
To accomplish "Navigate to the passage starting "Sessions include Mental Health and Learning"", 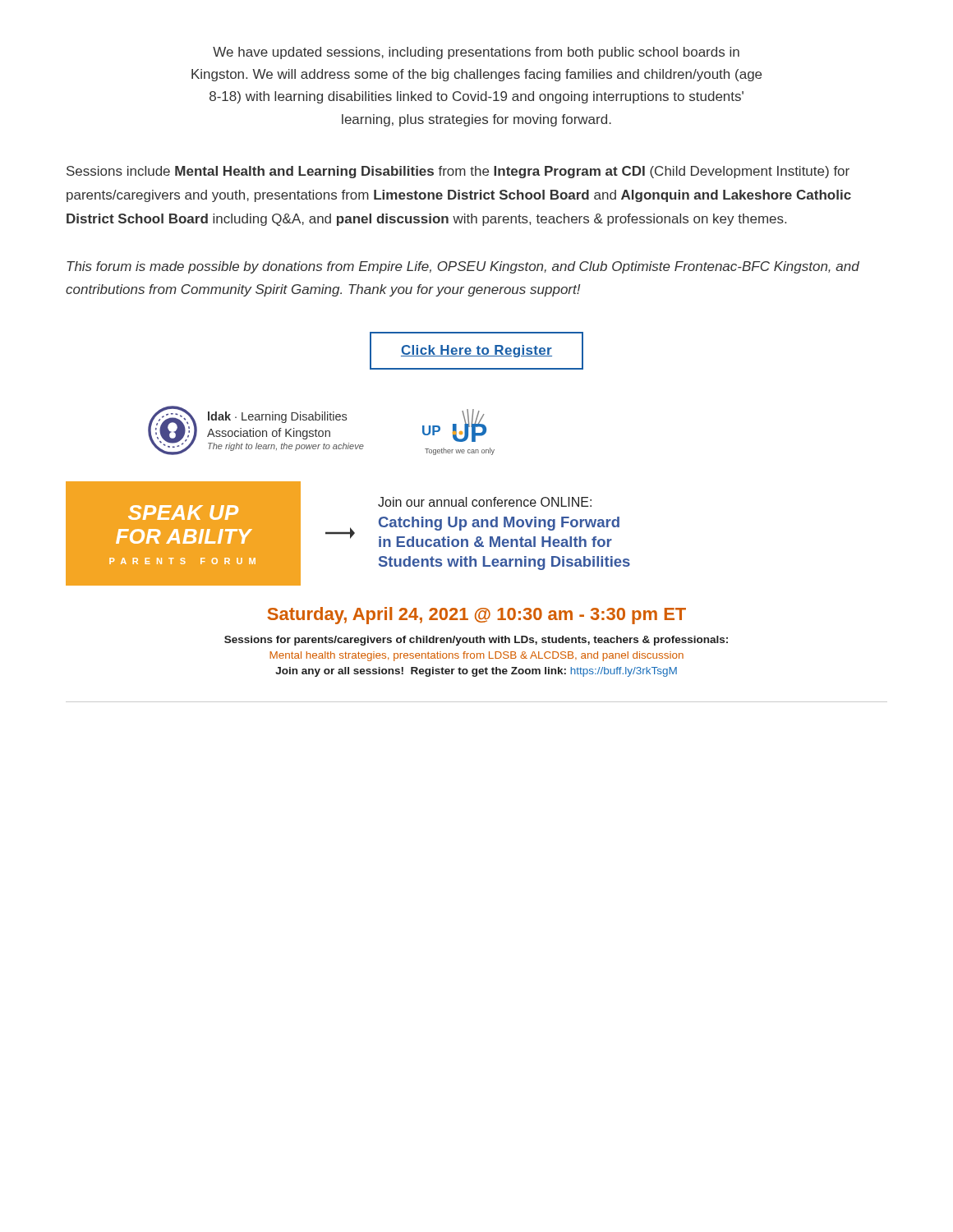I will (458, 195).
